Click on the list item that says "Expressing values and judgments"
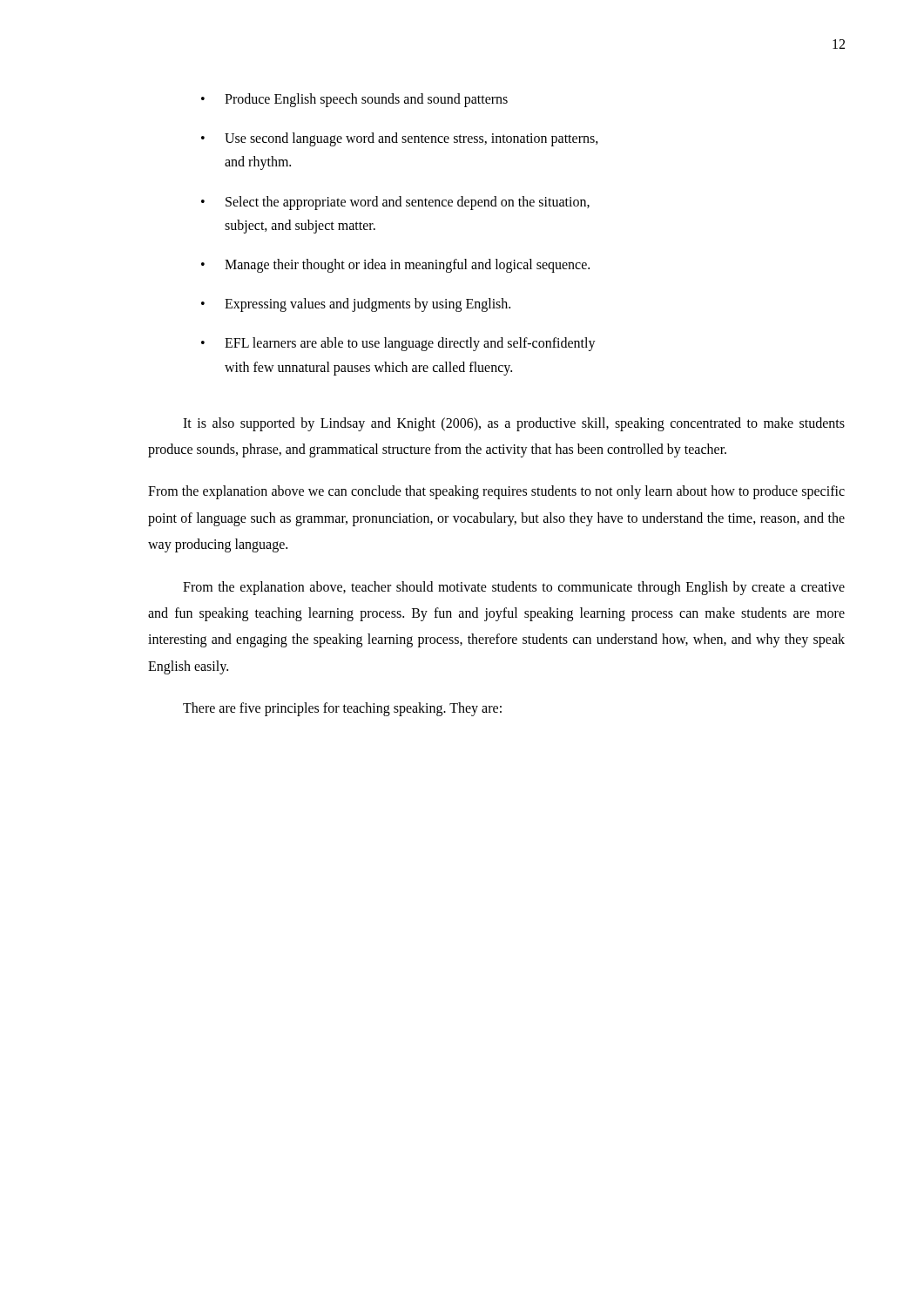This screenshot has width=924, height=1307. pos(368,304)
